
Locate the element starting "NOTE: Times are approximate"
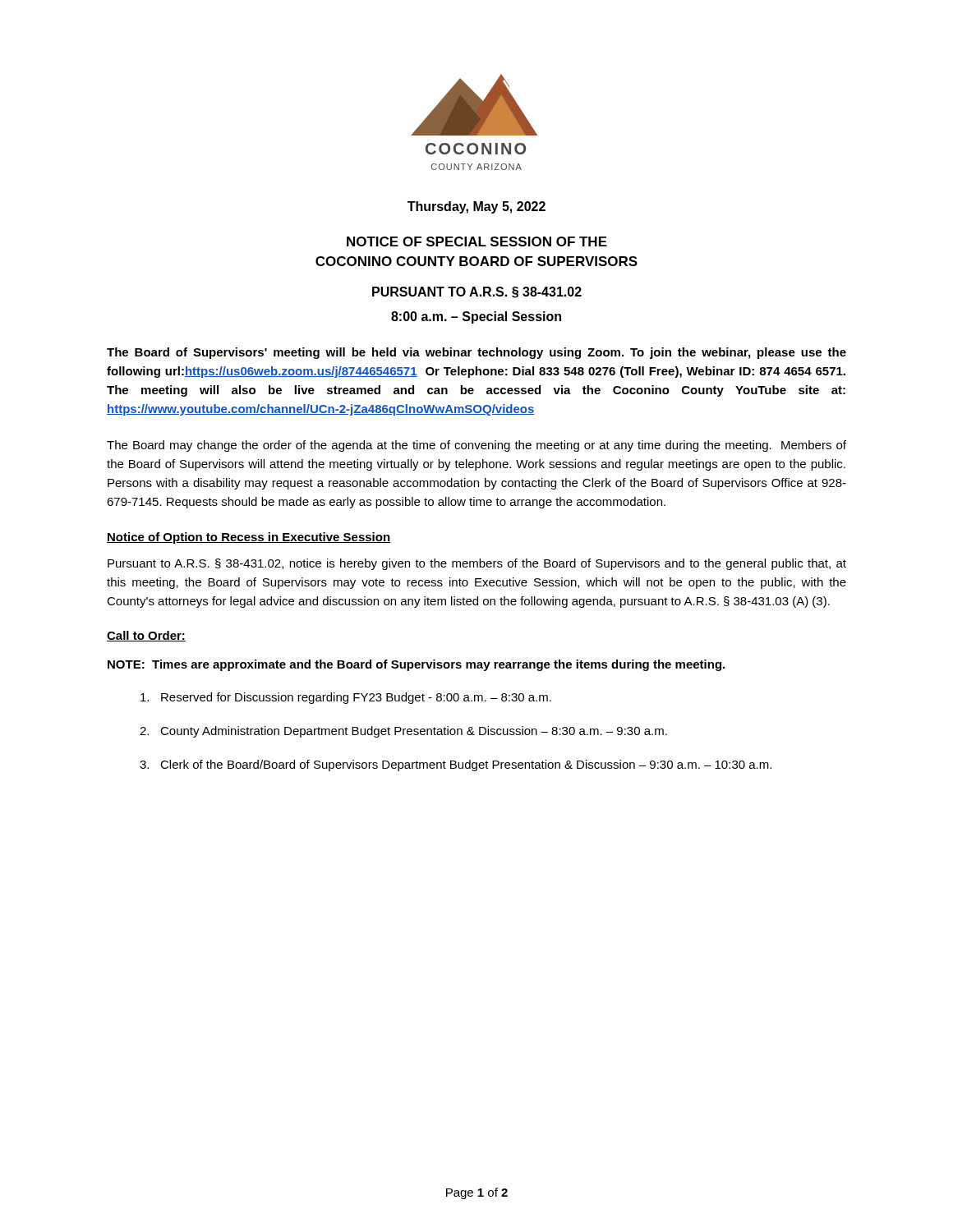(x=416, y=664)
